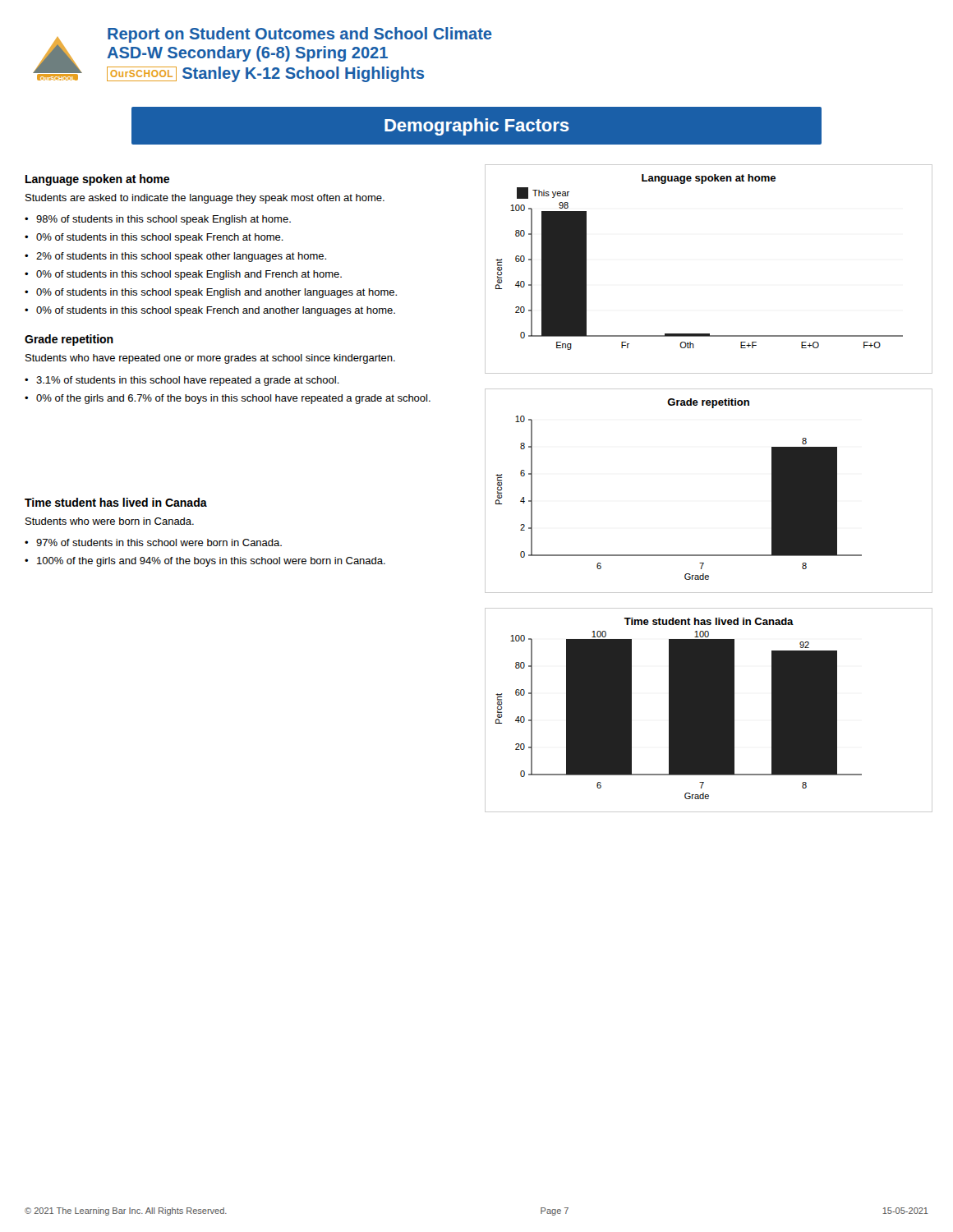Click on the list item with the text "100% of the"
The height and width of the screenshot is (1232, 953).
click(x=211, y=561)
